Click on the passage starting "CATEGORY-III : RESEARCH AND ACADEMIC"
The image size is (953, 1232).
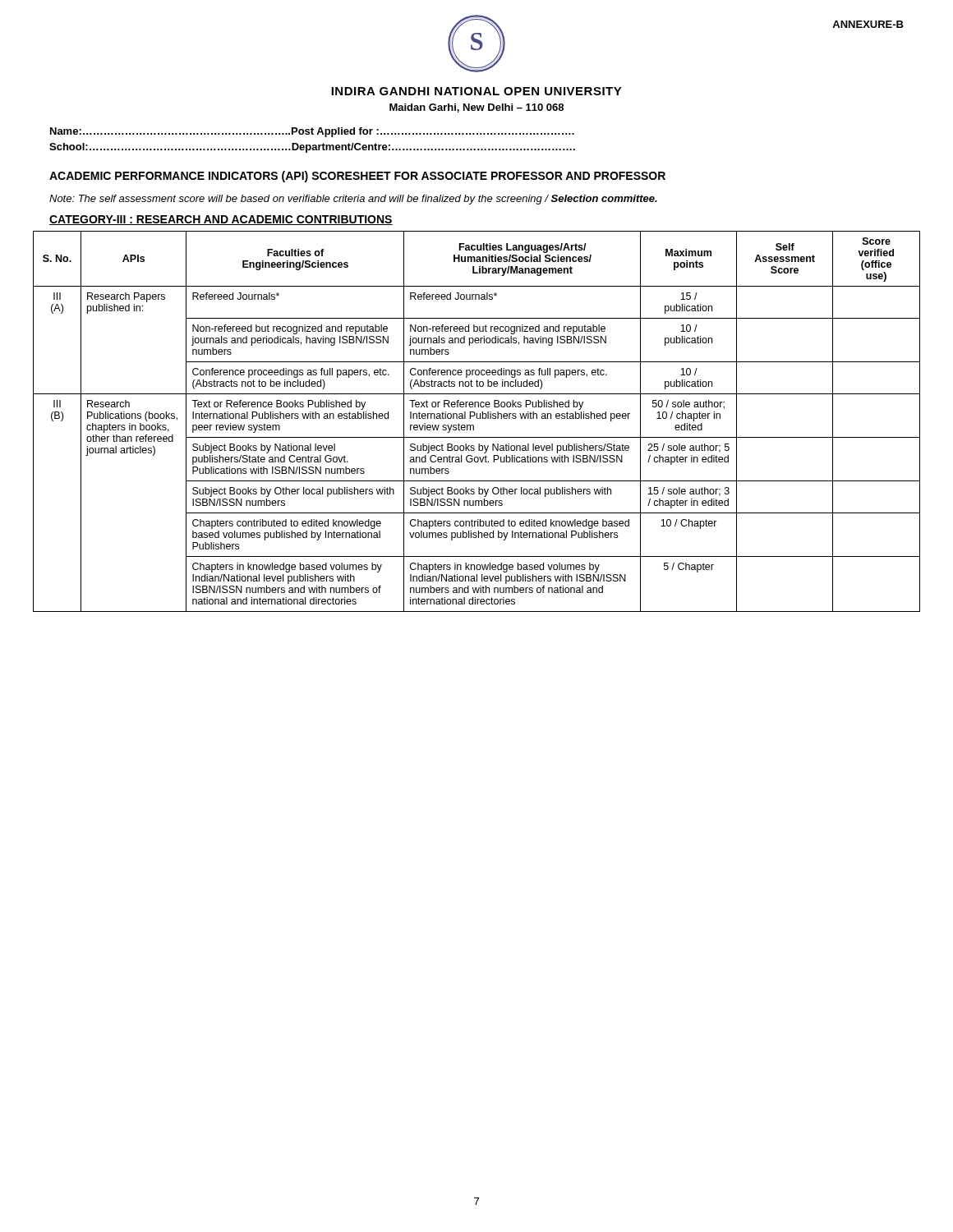[221, 219]
